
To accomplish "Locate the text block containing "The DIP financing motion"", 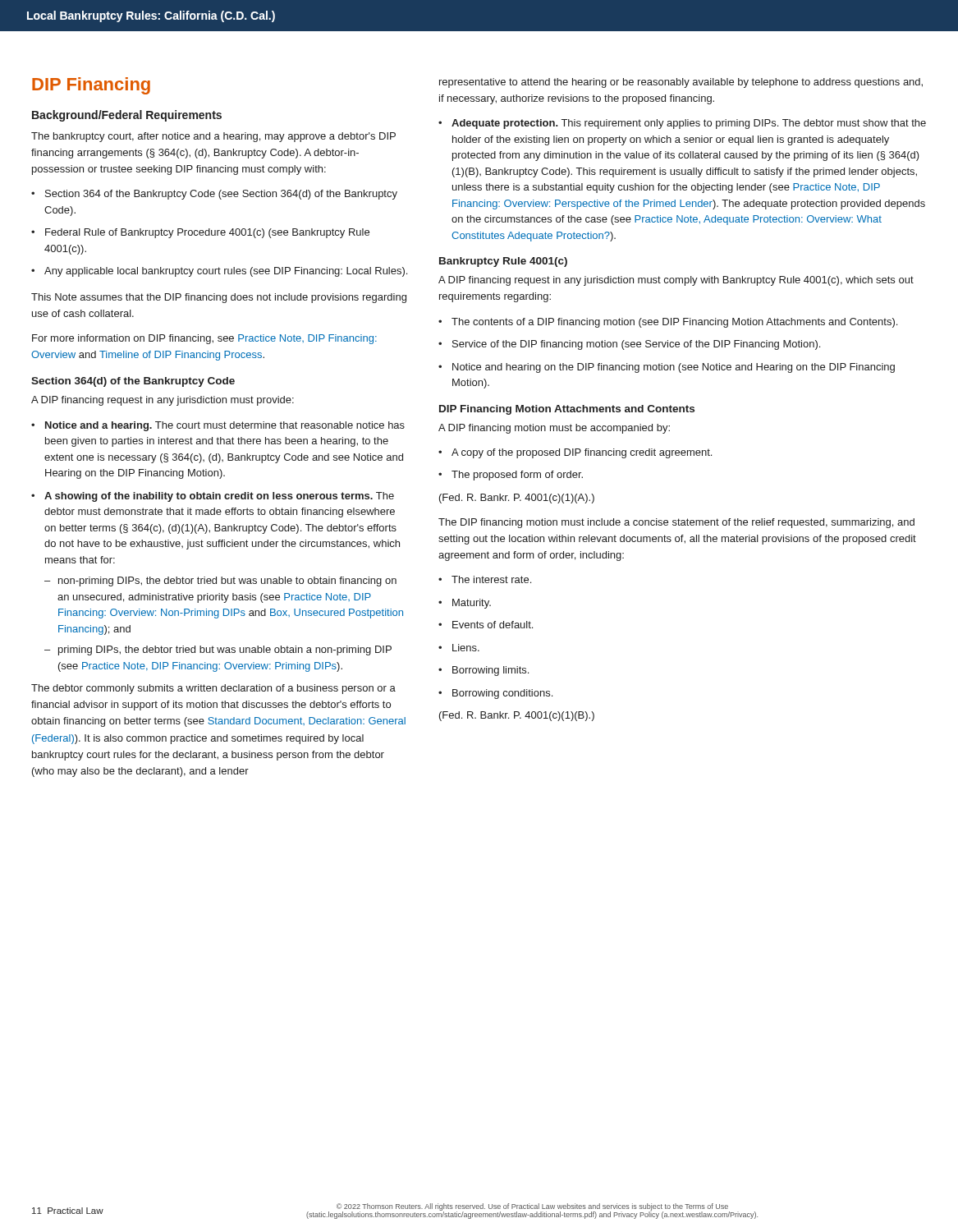I will click(683, 539).
